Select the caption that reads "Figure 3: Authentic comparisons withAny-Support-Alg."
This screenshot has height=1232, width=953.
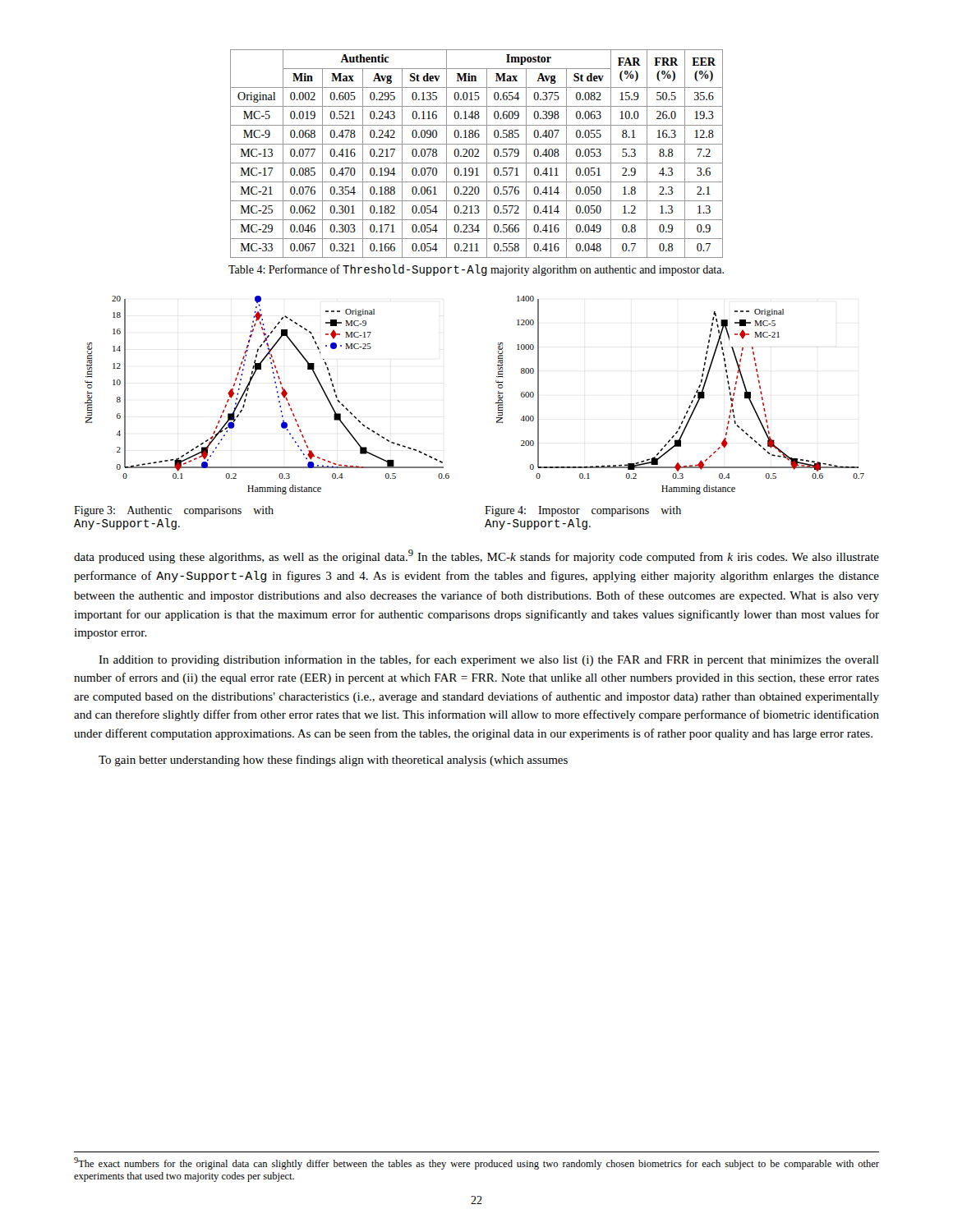174,517
